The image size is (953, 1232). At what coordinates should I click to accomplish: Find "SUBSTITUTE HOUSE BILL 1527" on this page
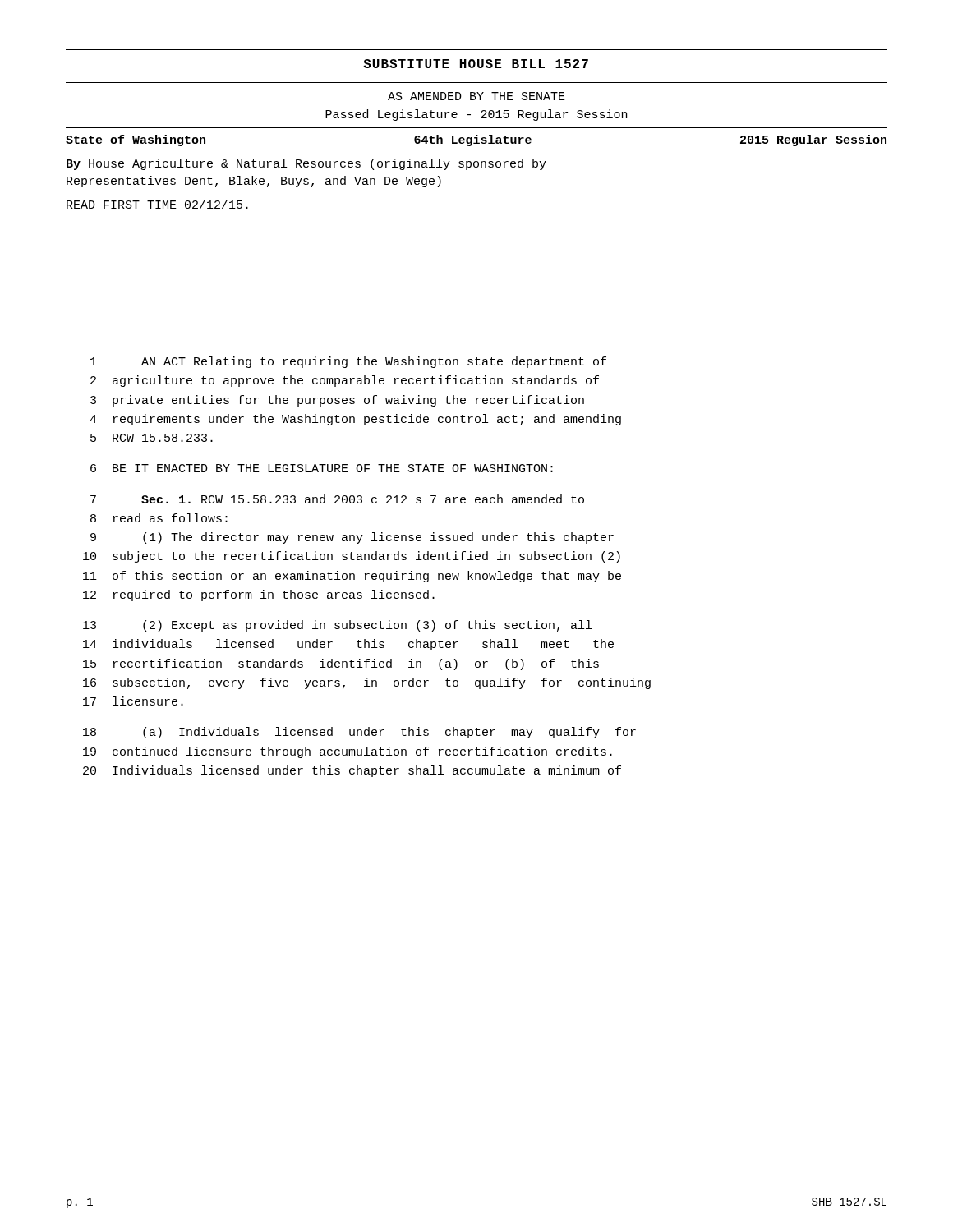[x=476, y=65]
